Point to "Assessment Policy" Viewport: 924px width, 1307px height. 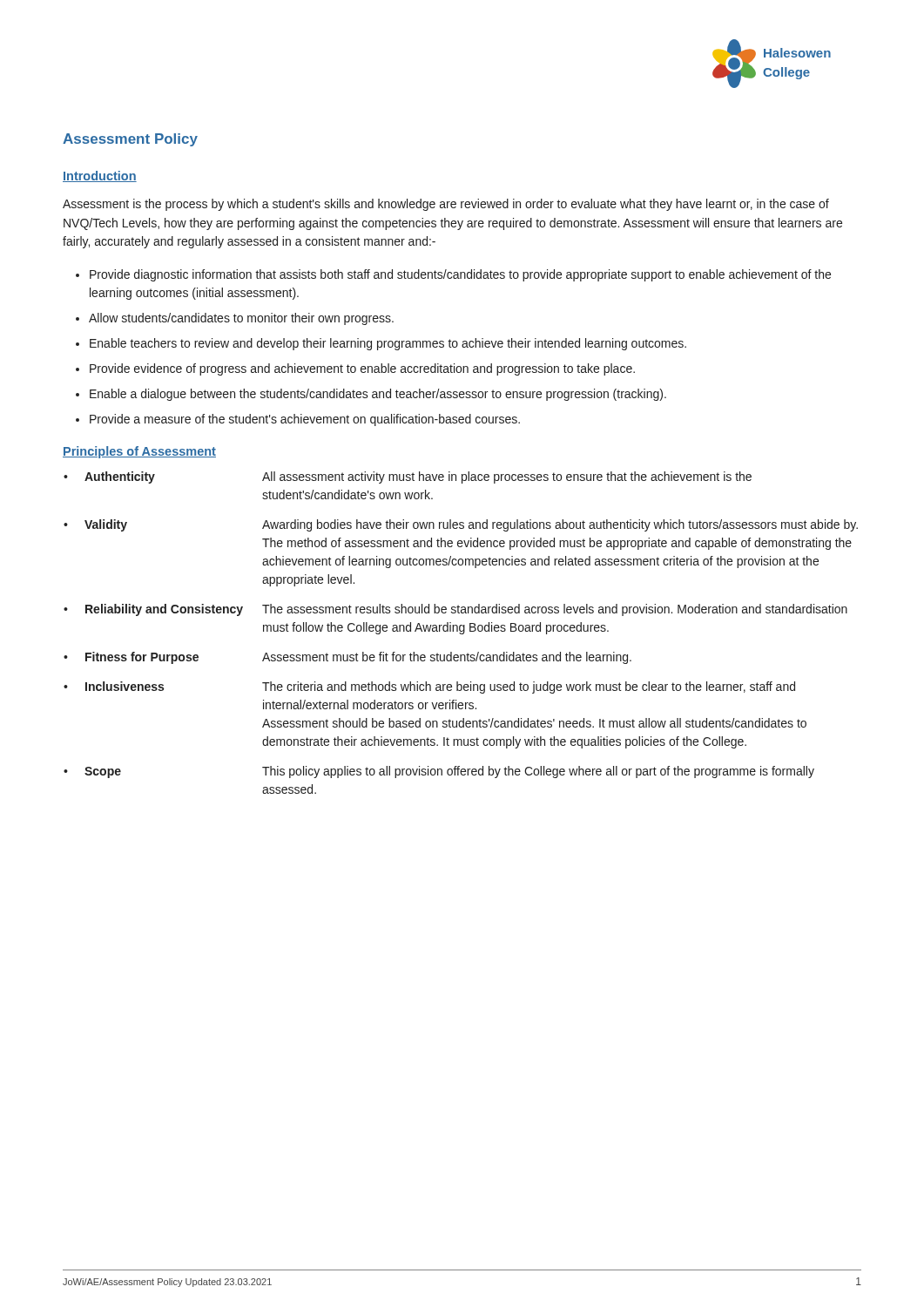(x=130, y=139)
